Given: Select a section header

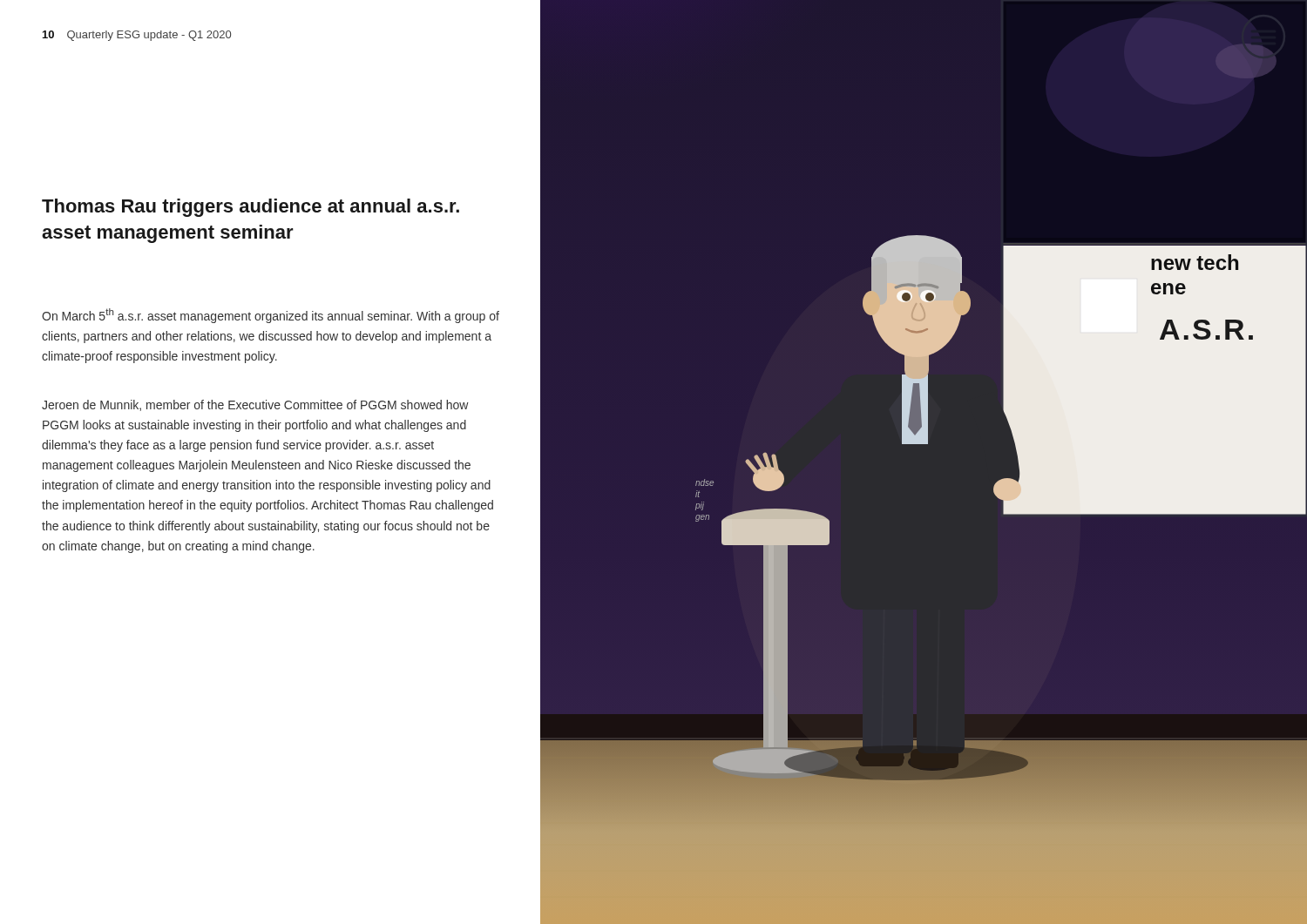Looking at the screenshot, I should tap(273, 220).
